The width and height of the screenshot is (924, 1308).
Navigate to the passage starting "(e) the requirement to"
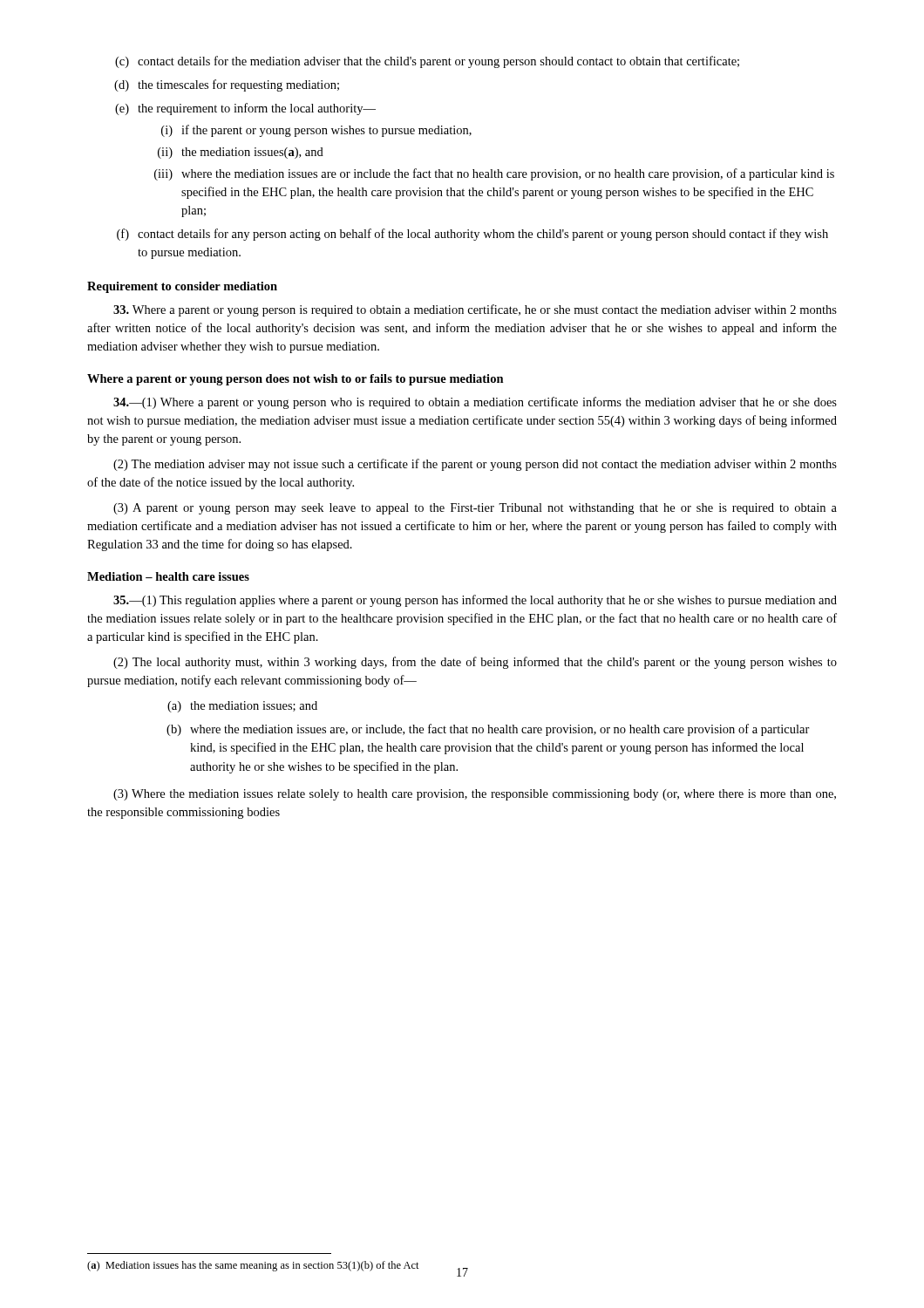click(x=462, y=161)
